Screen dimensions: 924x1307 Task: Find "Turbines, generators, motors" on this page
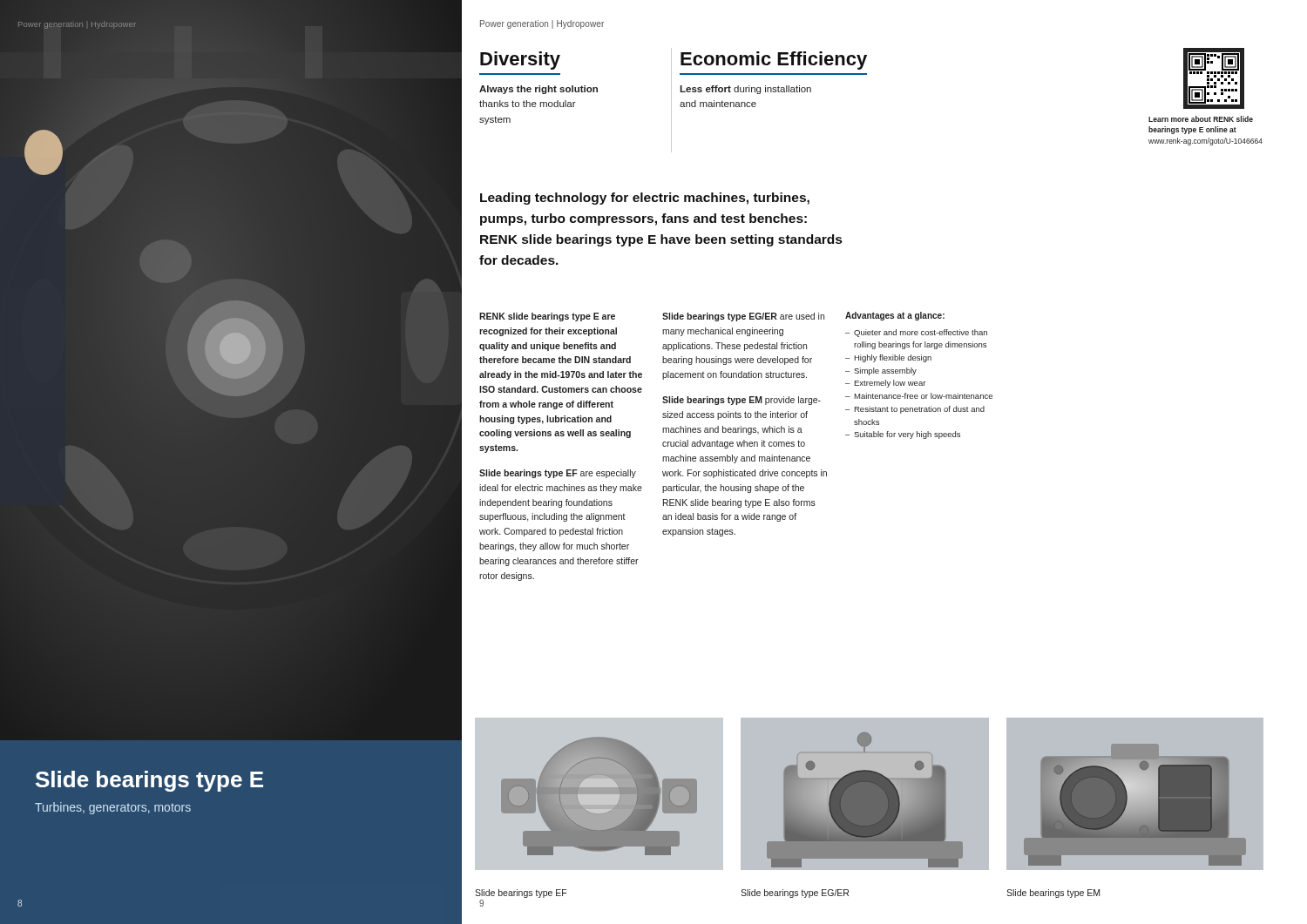point(113,807)
